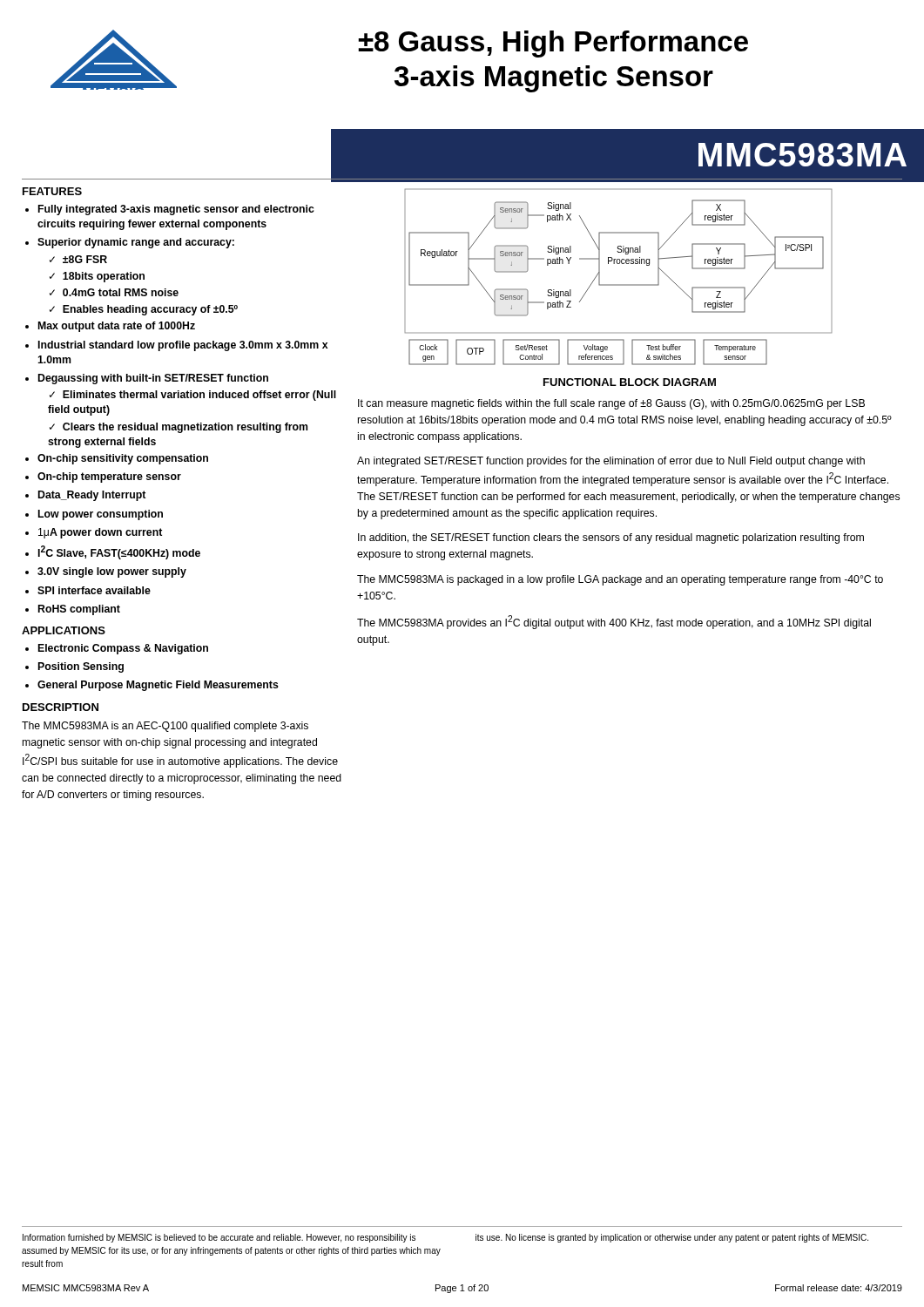924x1307 pixels.
Task: Click on the list item that says "Degaussing with built-in SET/RESET function"
Action: 153,379
